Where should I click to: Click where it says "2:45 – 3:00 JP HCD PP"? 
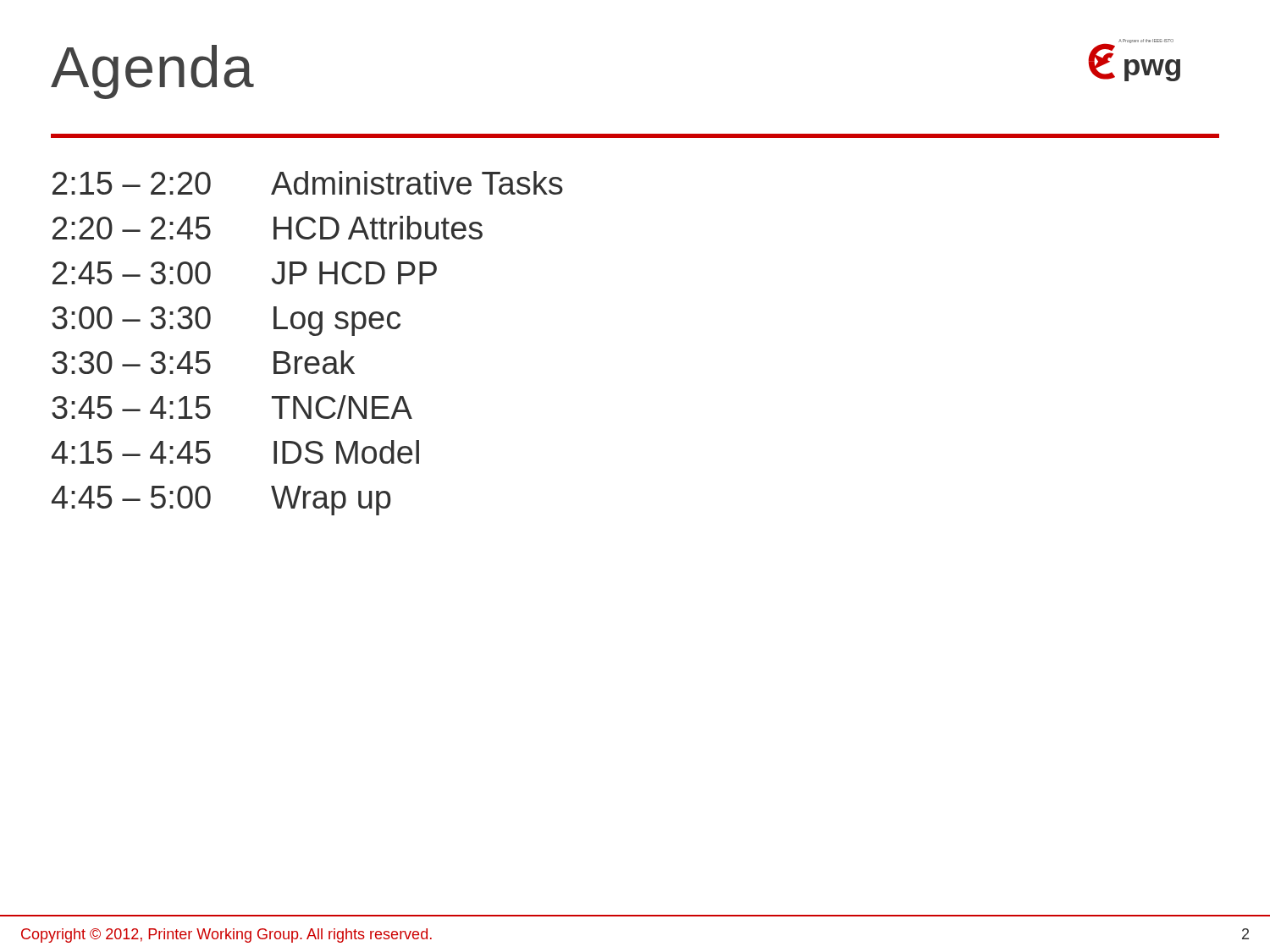tap(158, 273)
